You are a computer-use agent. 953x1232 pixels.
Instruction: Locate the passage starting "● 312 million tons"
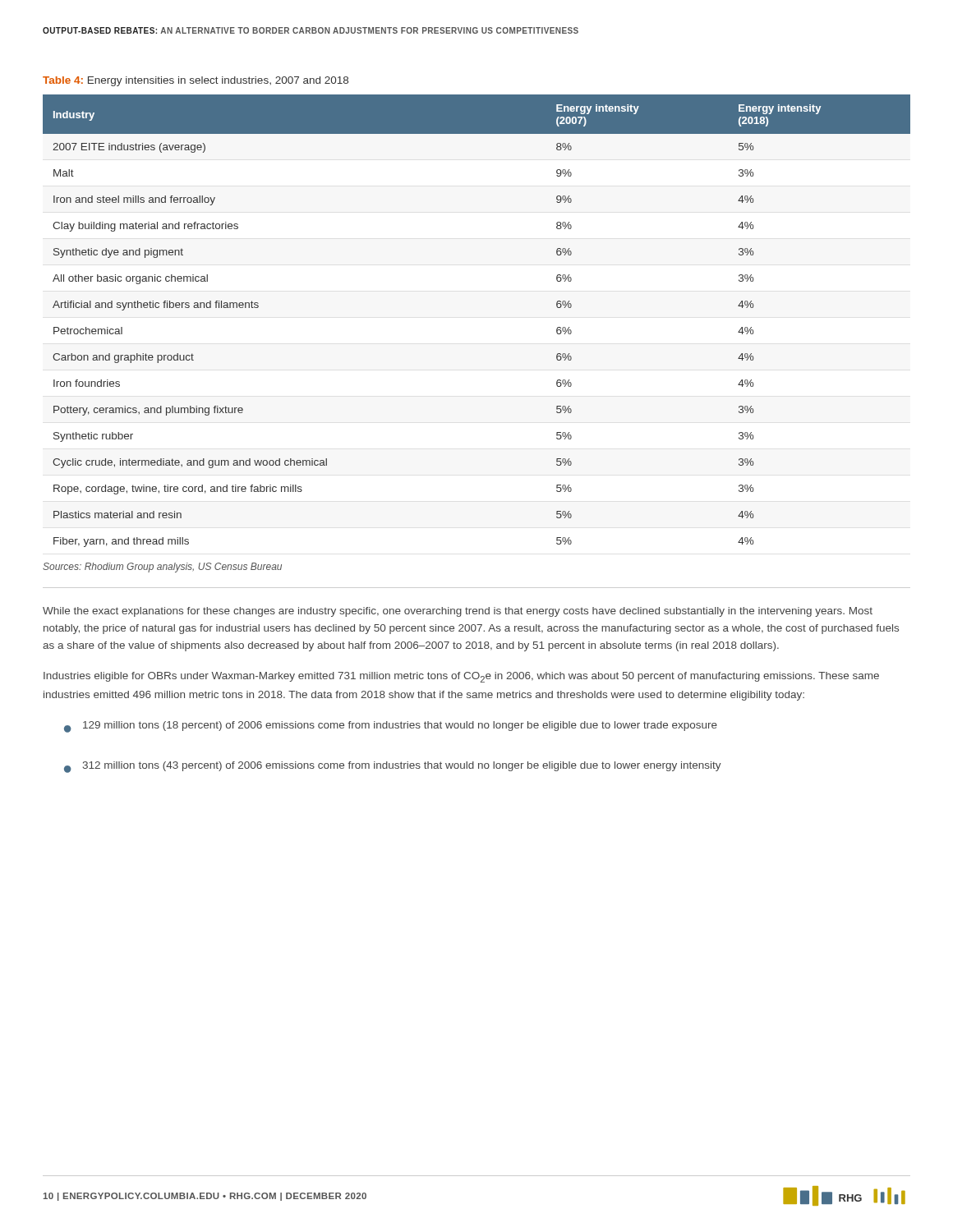coord(392,769)
